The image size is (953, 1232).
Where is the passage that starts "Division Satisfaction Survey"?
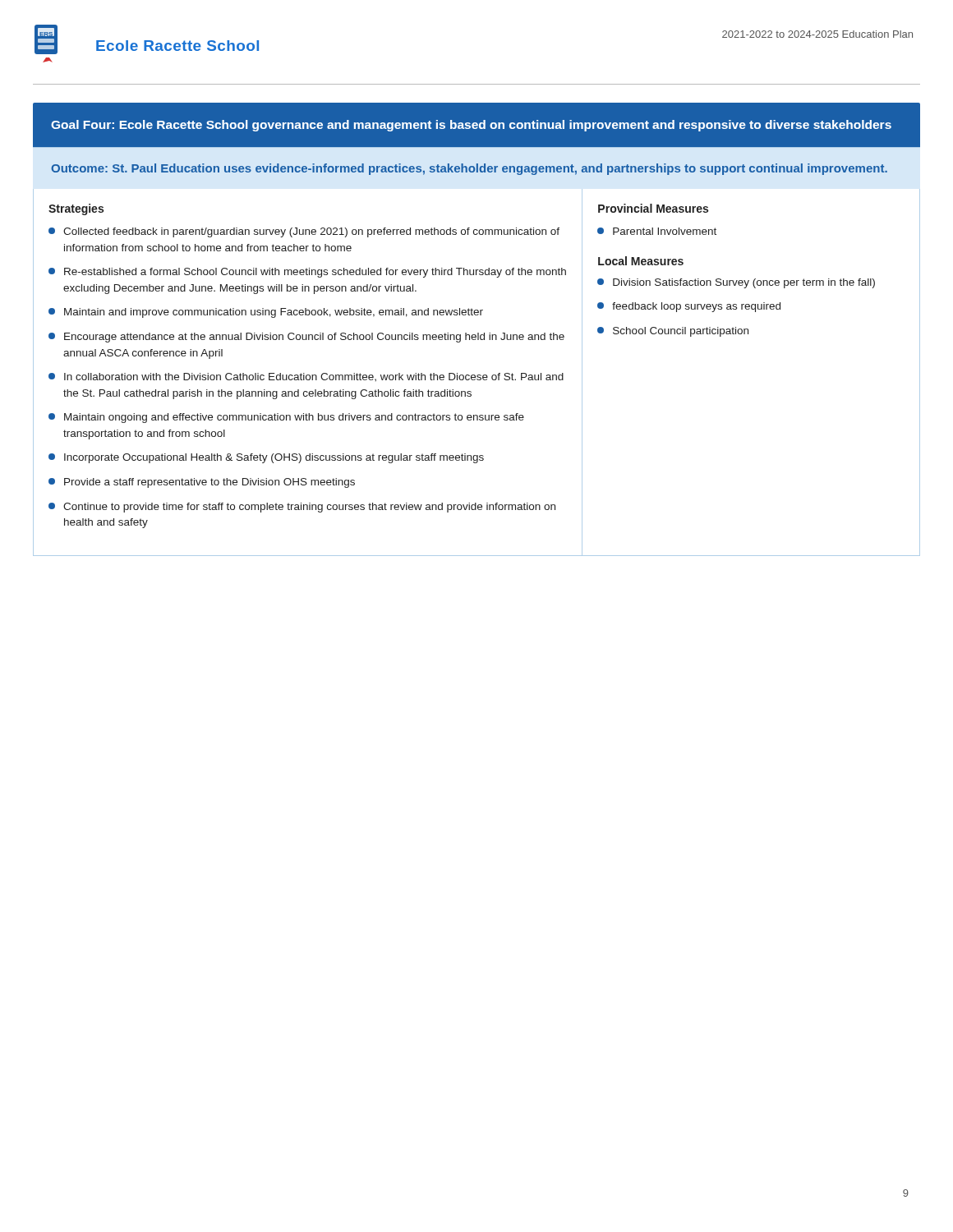pos(737,282)
